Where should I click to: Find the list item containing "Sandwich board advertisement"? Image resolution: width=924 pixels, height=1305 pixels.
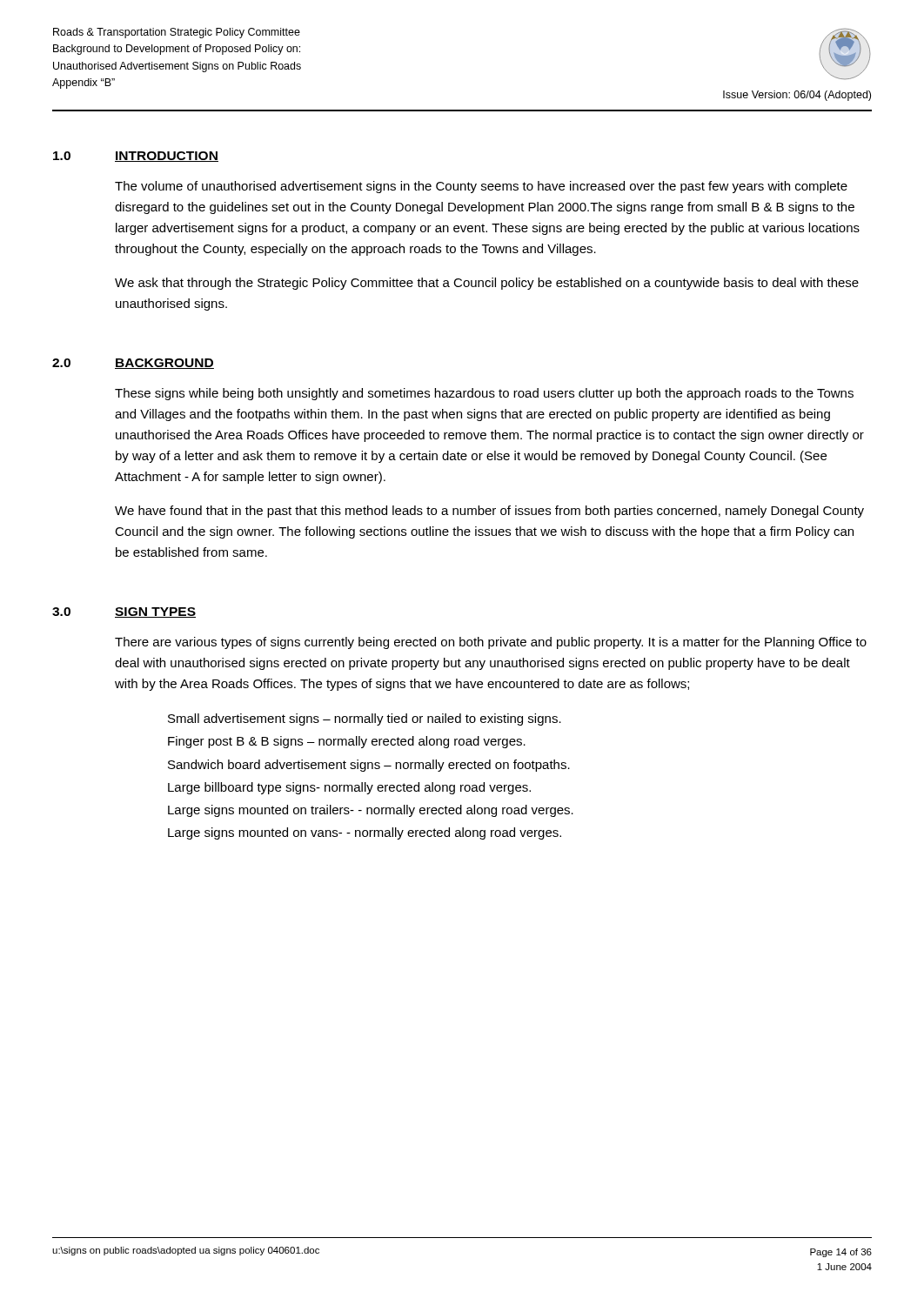click(x=369, y=764)
